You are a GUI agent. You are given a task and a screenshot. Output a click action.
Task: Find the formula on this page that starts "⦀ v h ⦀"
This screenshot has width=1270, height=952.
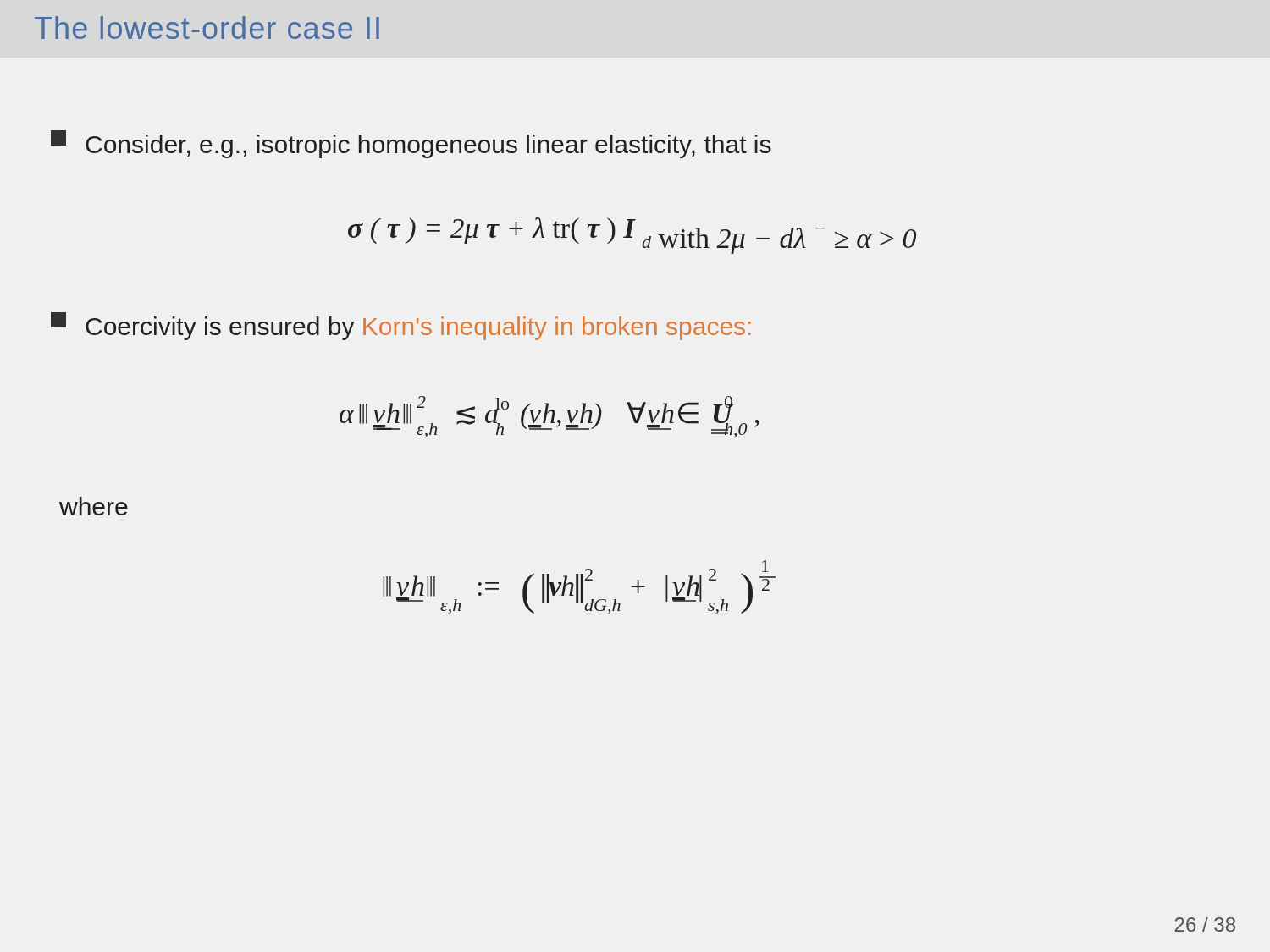coord(635,589)
